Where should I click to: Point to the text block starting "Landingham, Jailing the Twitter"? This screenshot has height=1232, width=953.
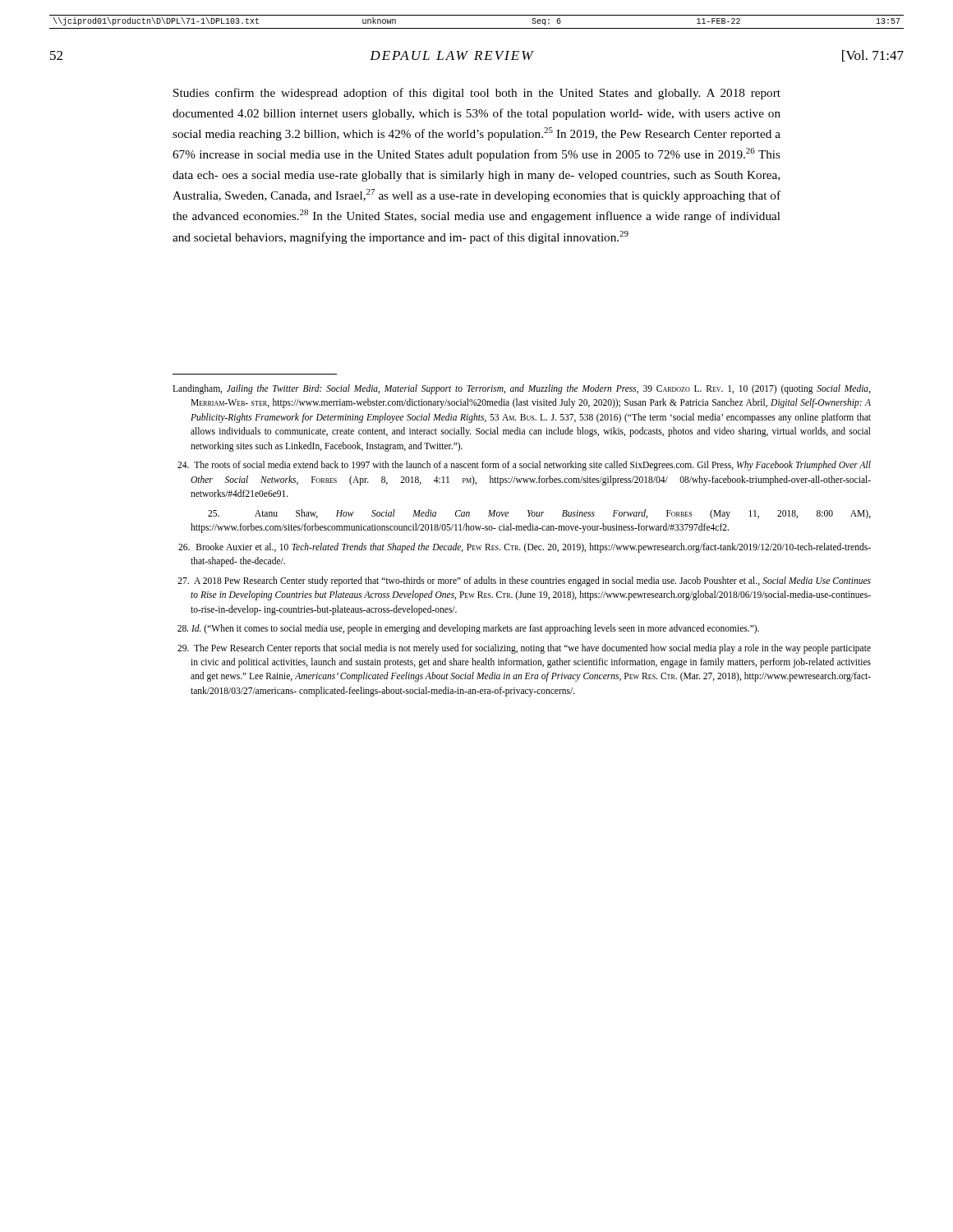click(522, 418)
